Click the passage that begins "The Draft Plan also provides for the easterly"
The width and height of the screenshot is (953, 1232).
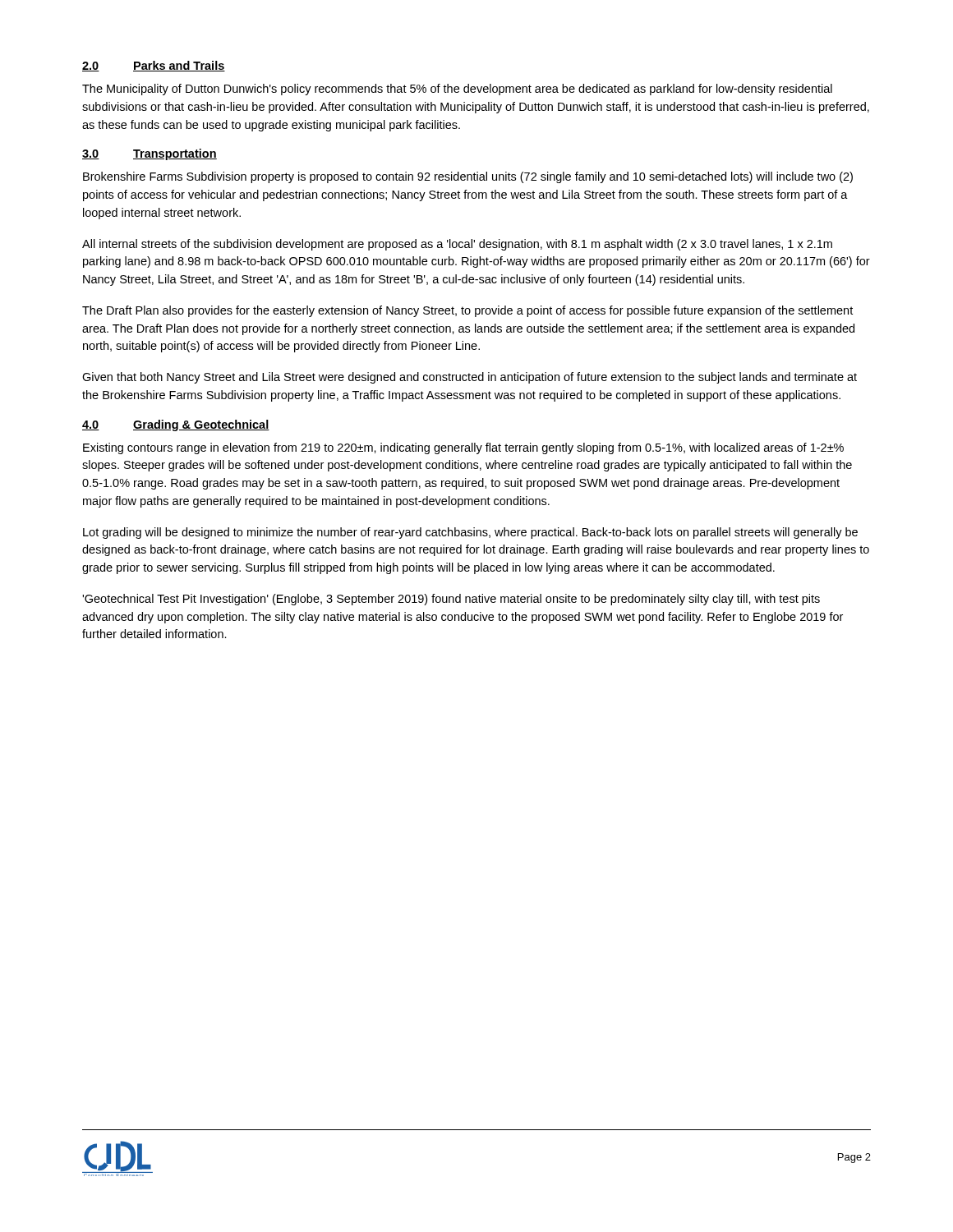point(469,328)
